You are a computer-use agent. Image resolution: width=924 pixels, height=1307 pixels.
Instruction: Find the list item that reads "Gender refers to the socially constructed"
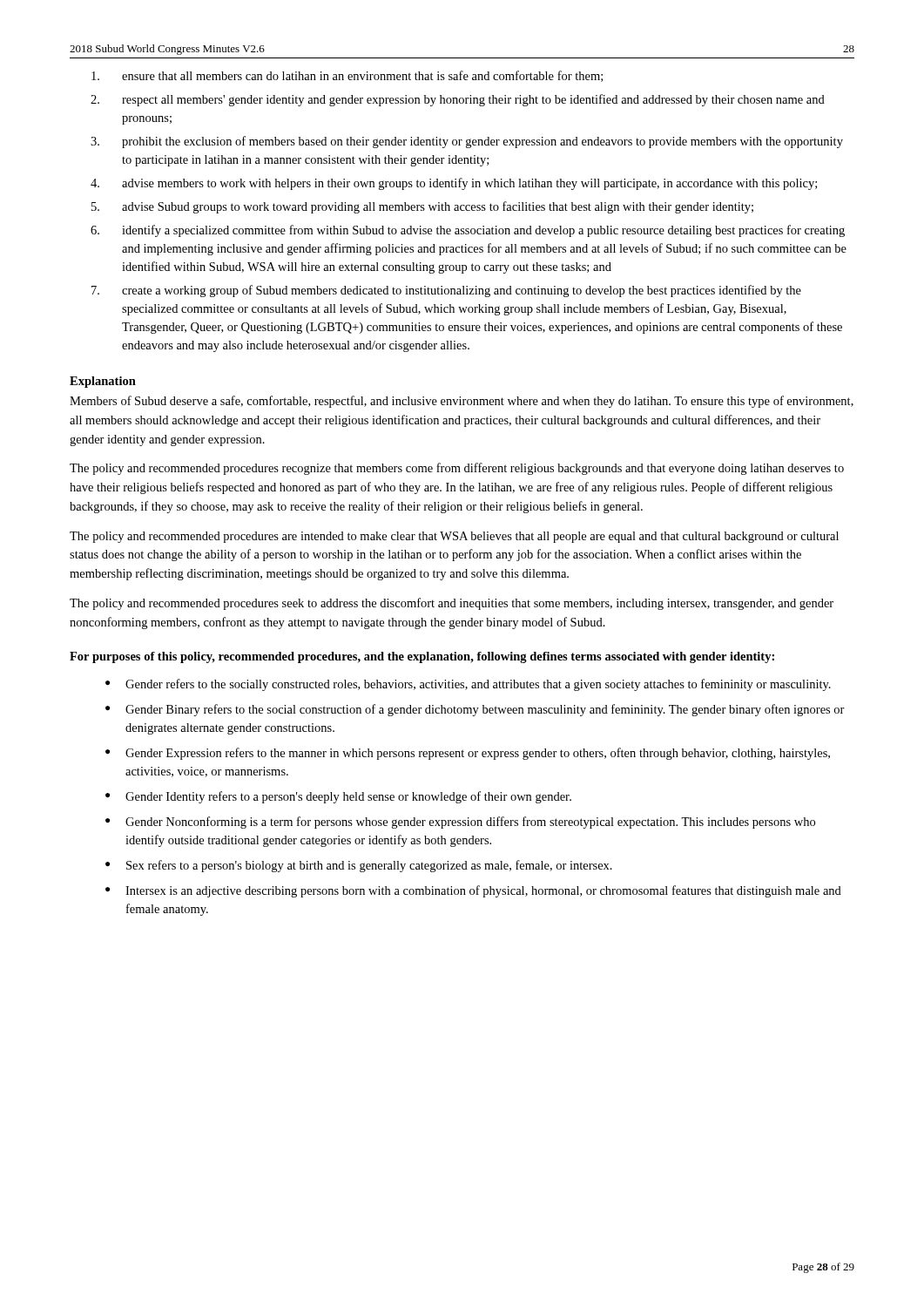479,685
